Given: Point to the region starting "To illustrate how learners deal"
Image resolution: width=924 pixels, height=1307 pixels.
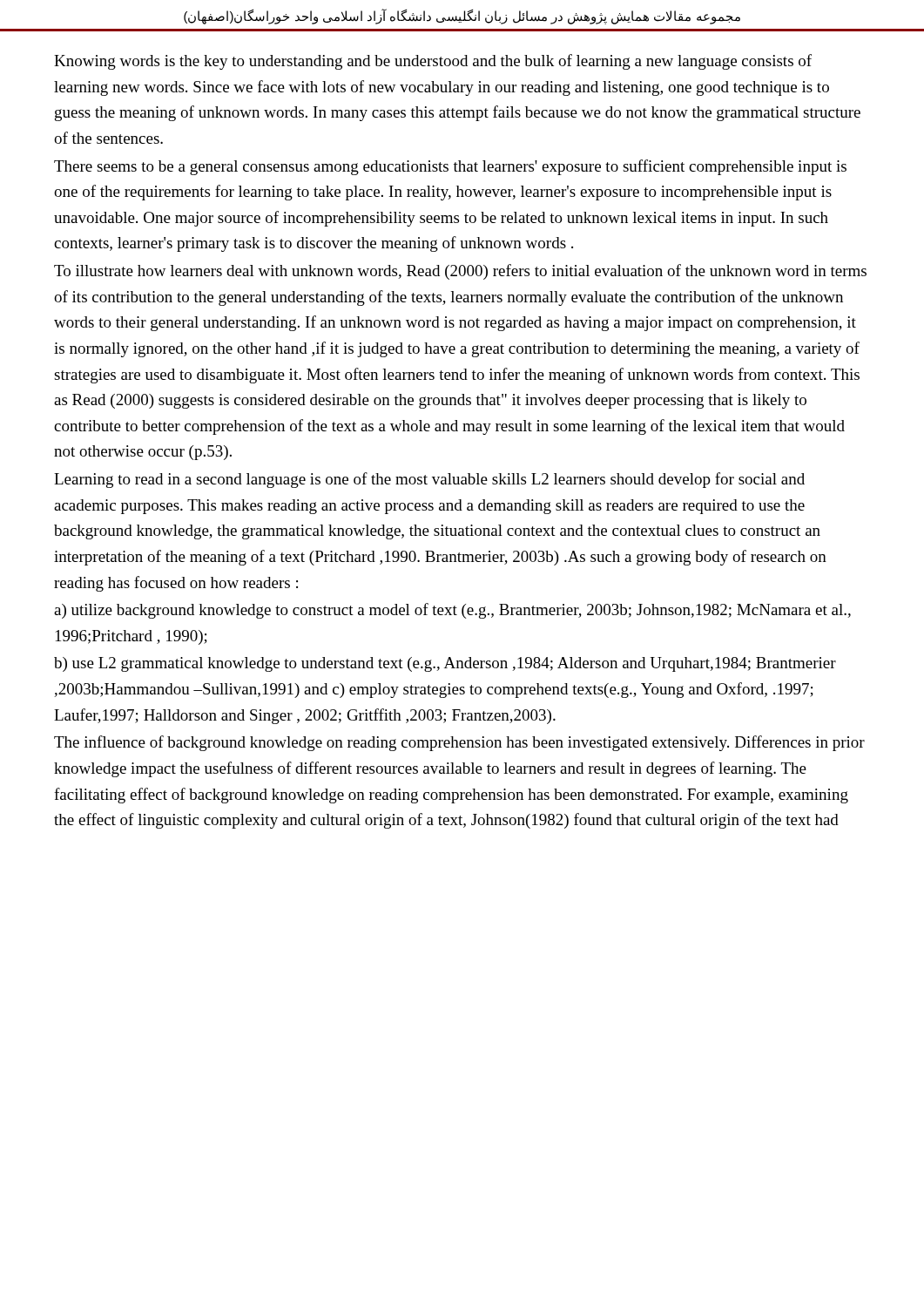Looking at the screenshot, I should 461,361.
